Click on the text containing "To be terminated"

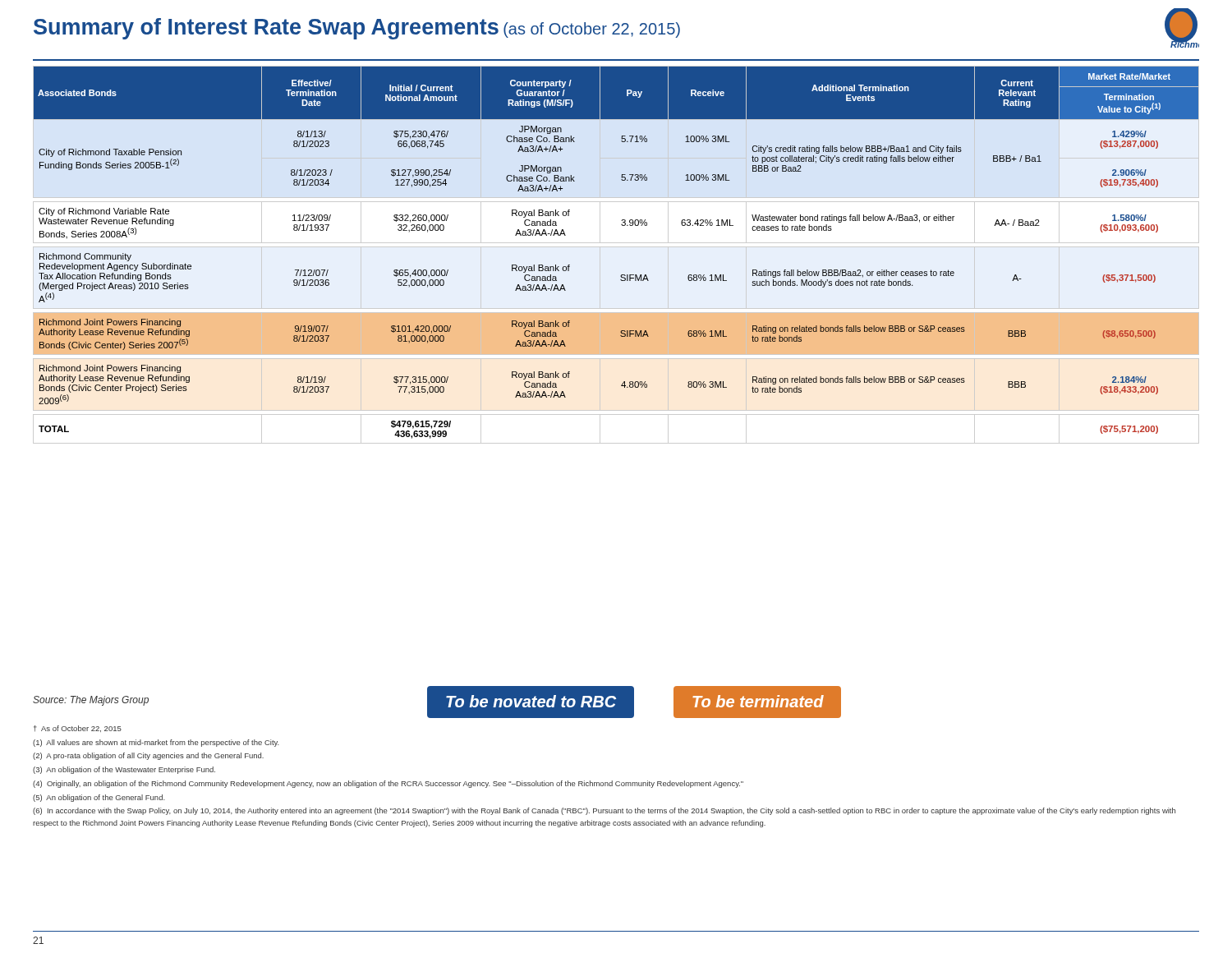757,702
